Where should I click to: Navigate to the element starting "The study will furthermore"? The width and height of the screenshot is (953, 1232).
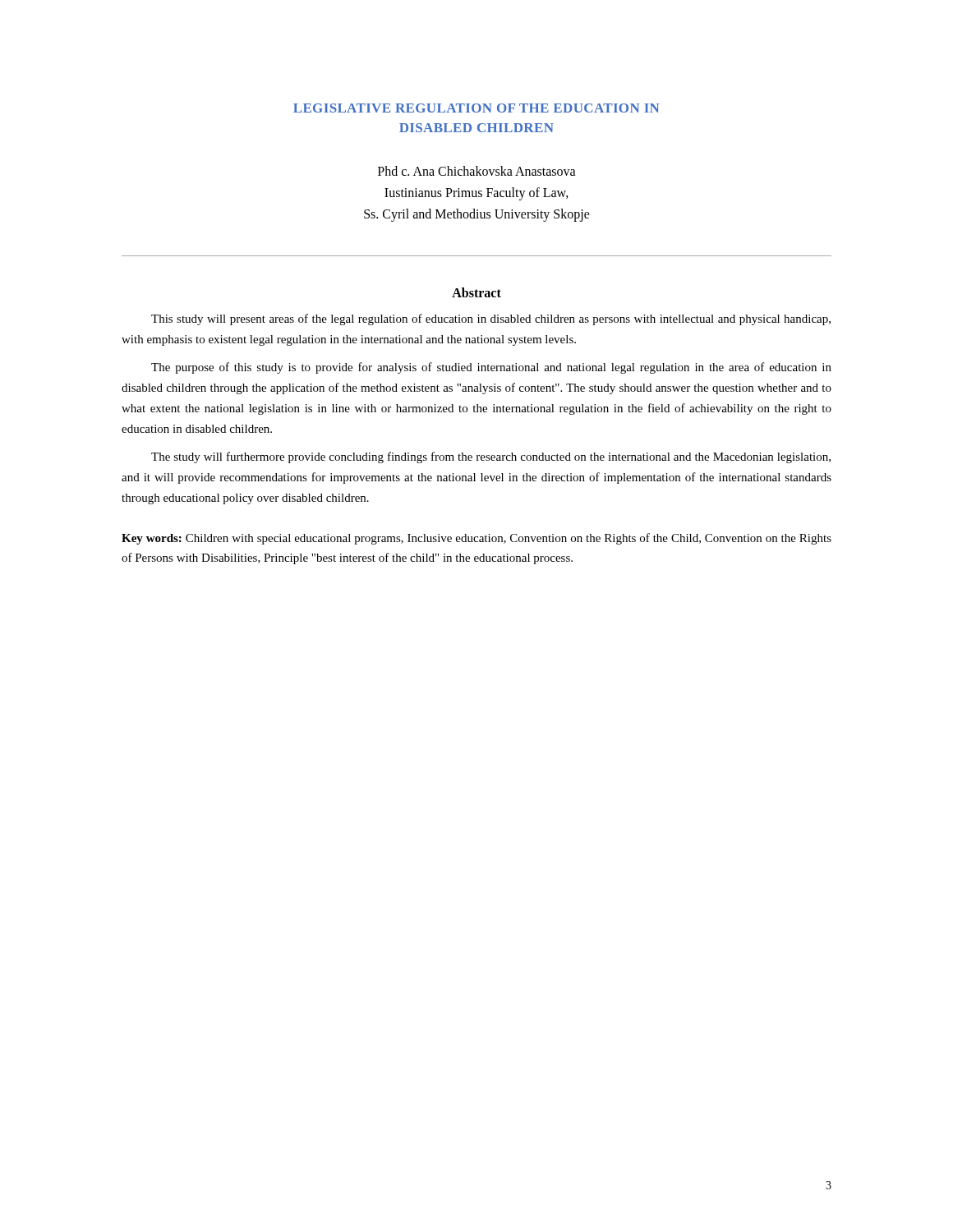coord(476,477)
